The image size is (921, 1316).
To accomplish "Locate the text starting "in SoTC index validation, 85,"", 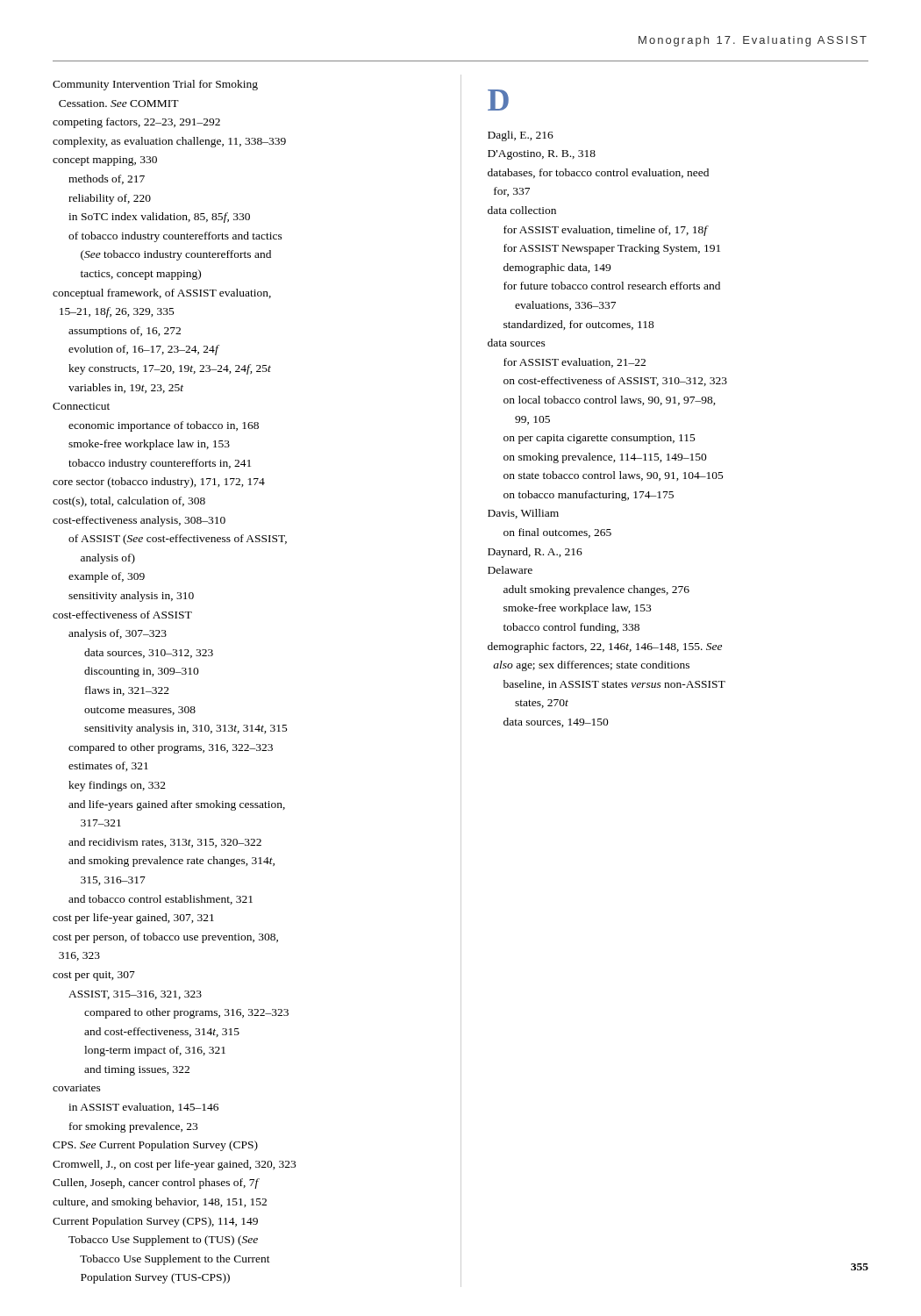I will (159, 216).
